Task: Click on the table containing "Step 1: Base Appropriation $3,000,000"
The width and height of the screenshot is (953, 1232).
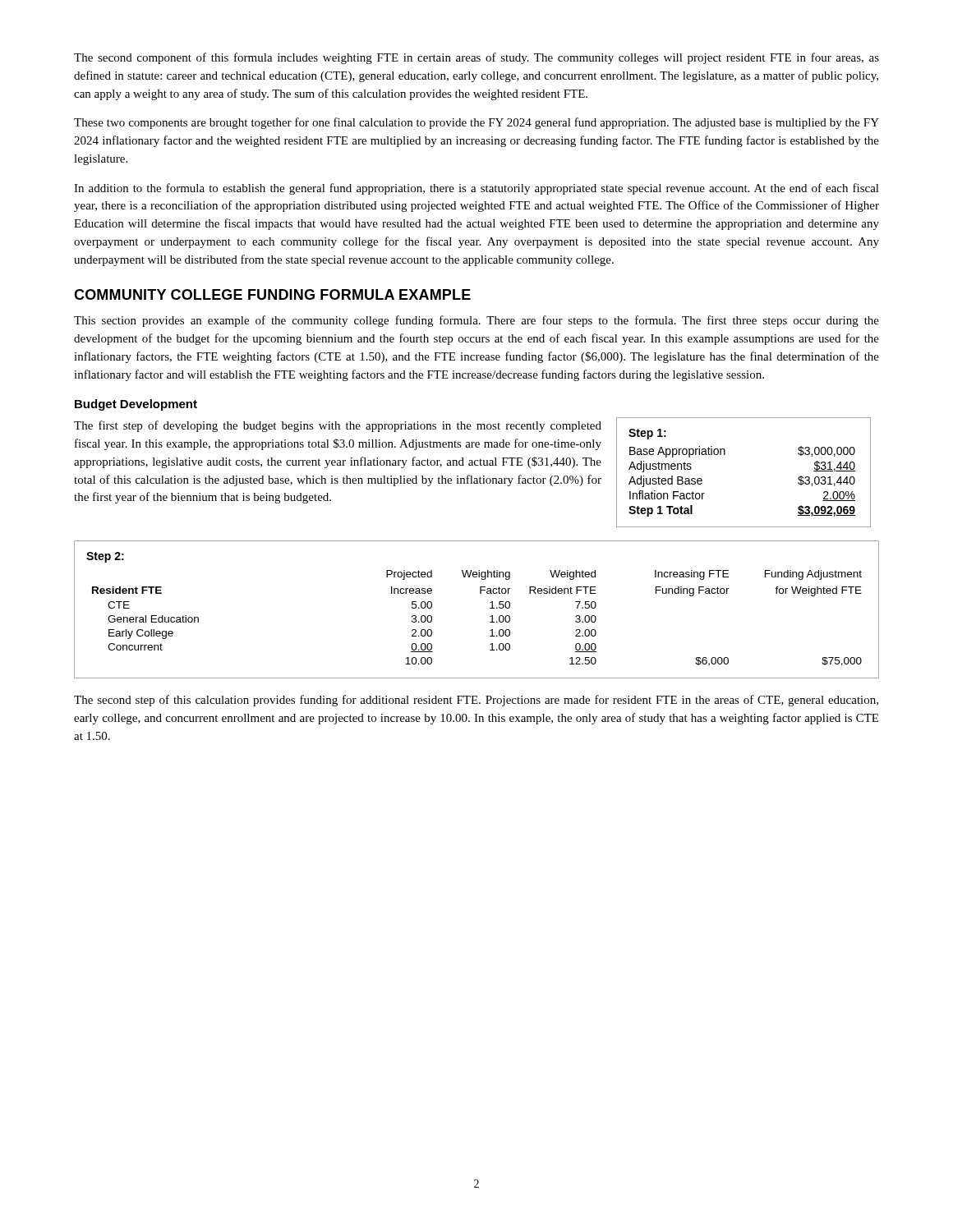Action: (748, 472)
